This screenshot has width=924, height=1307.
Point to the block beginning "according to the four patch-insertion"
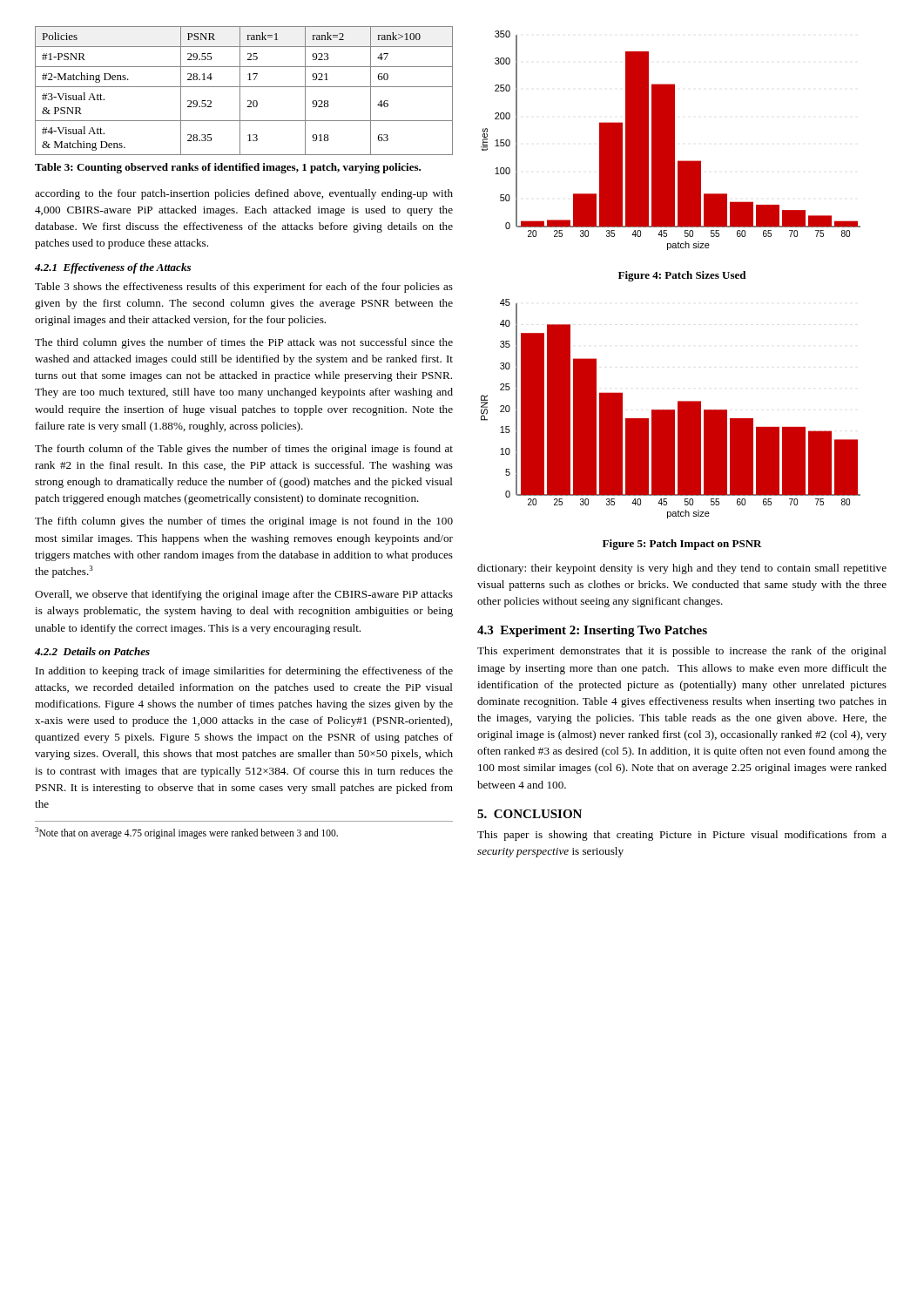244,218
